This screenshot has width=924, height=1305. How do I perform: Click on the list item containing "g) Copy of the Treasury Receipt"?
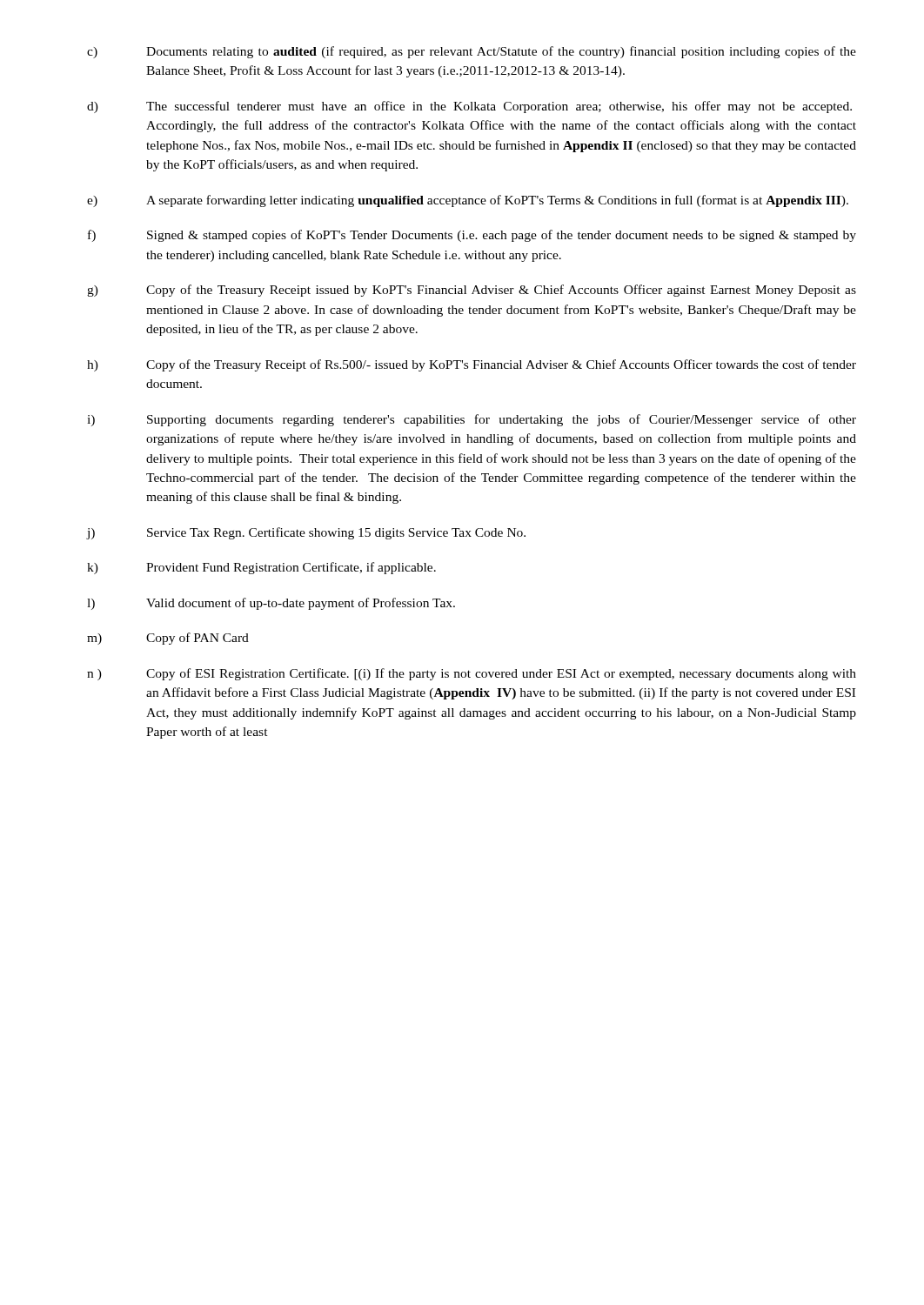coord(472,310)
